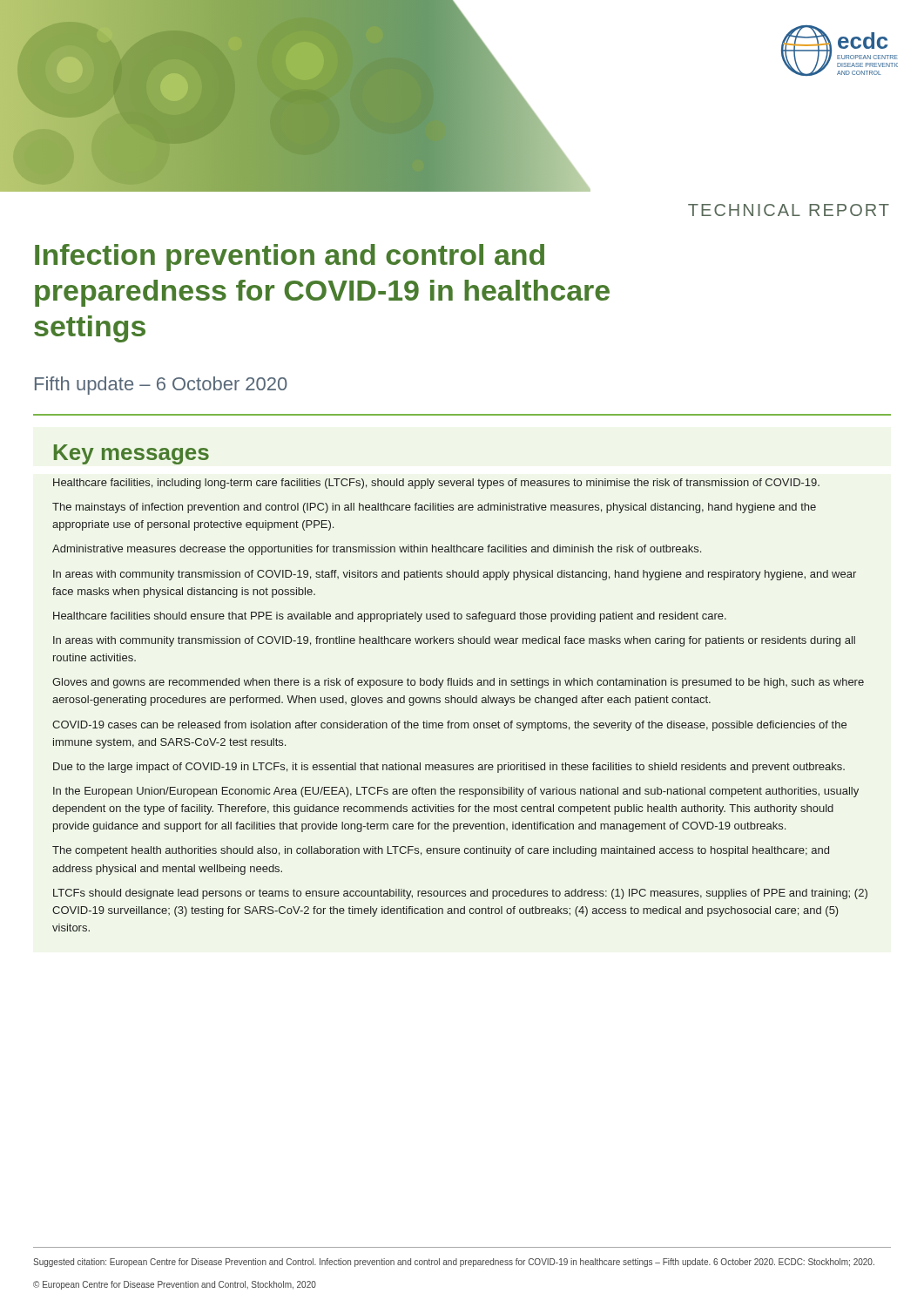The width and height of the screenshot is (924, 1307).
Task: Point to "TECHNICAL REPORT"
Action: [789, 210]
